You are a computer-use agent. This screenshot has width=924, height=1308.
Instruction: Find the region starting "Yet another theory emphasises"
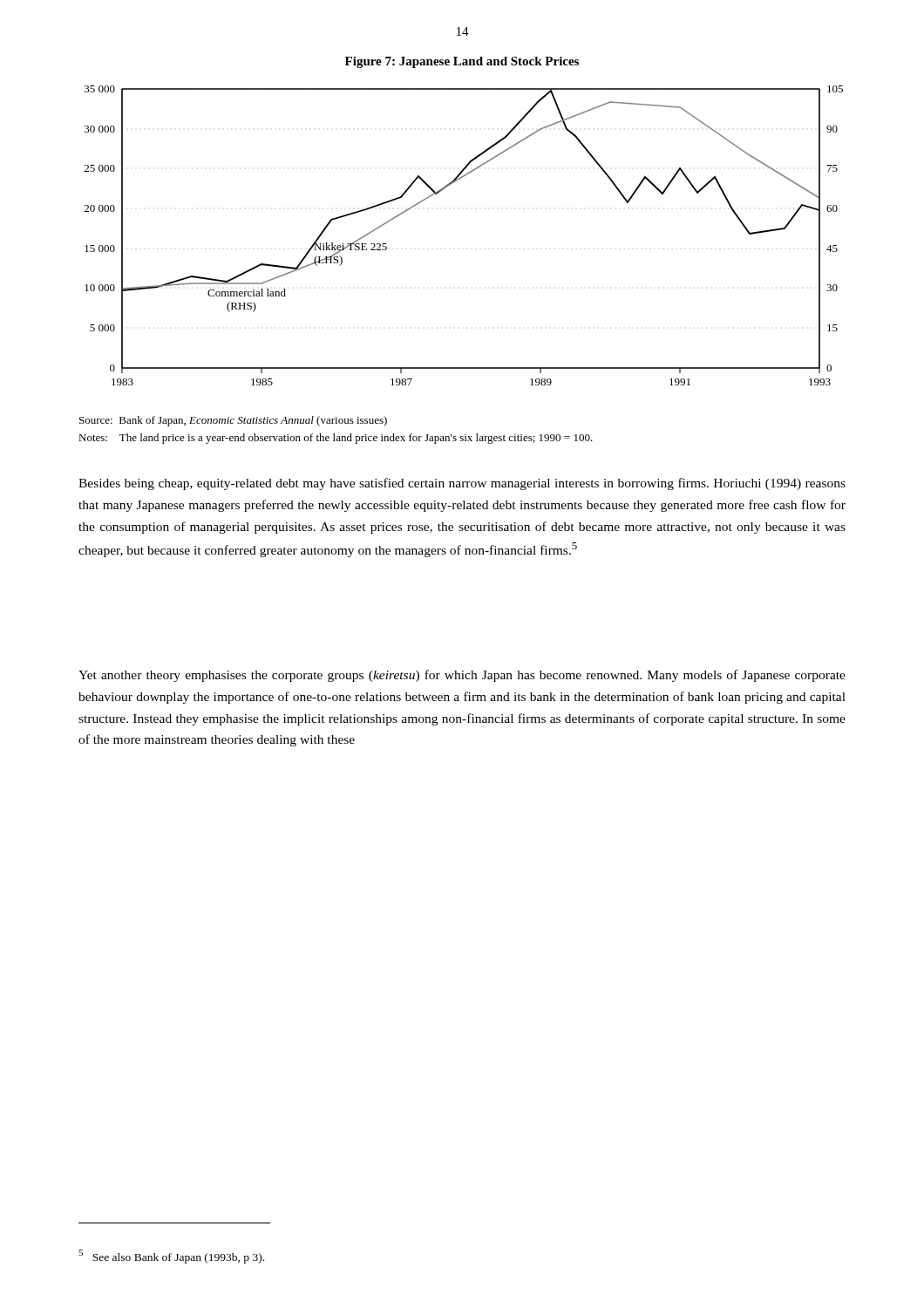click(x=462, y=707)
